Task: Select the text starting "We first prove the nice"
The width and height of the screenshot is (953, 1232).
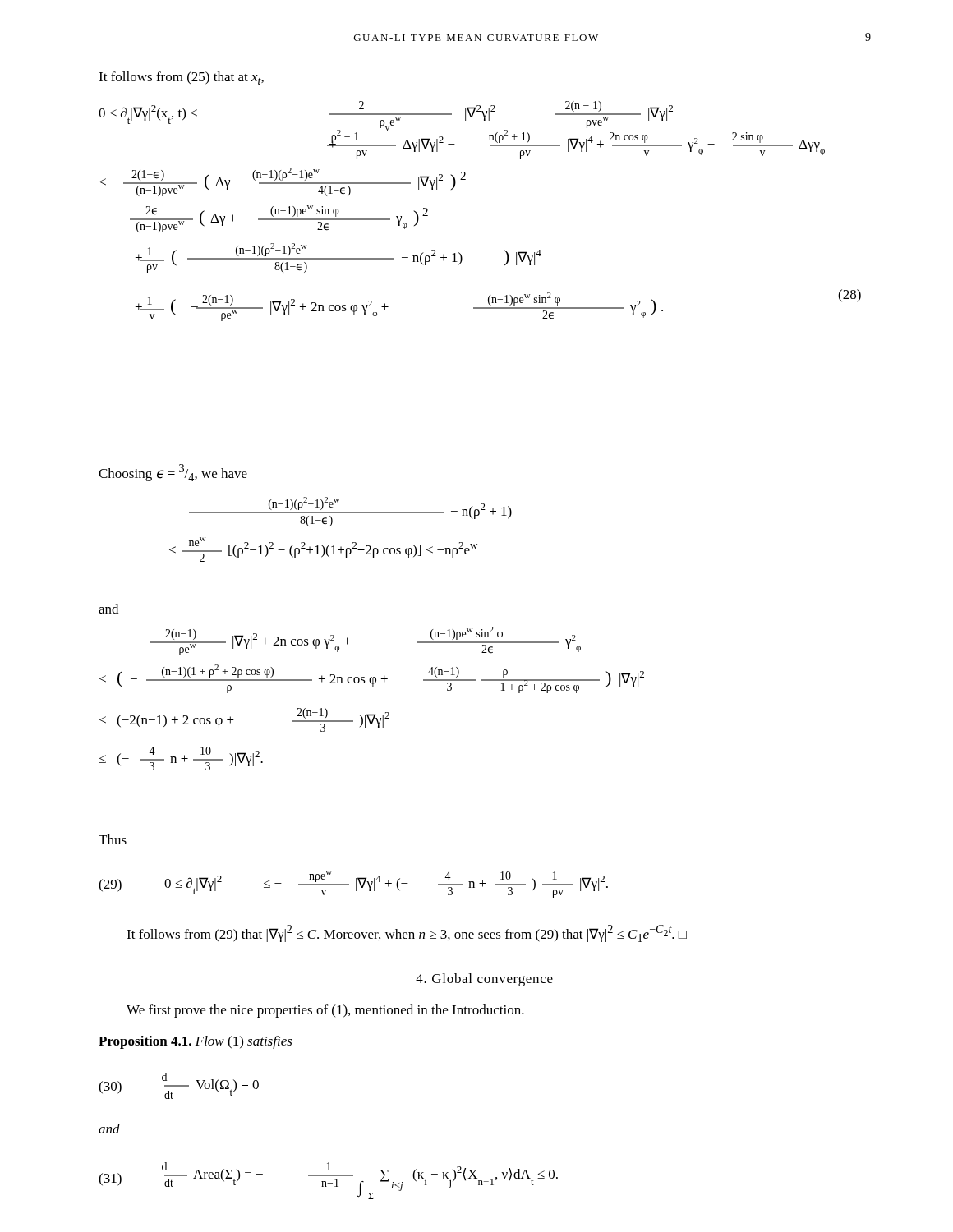Action: [326, 1010]
